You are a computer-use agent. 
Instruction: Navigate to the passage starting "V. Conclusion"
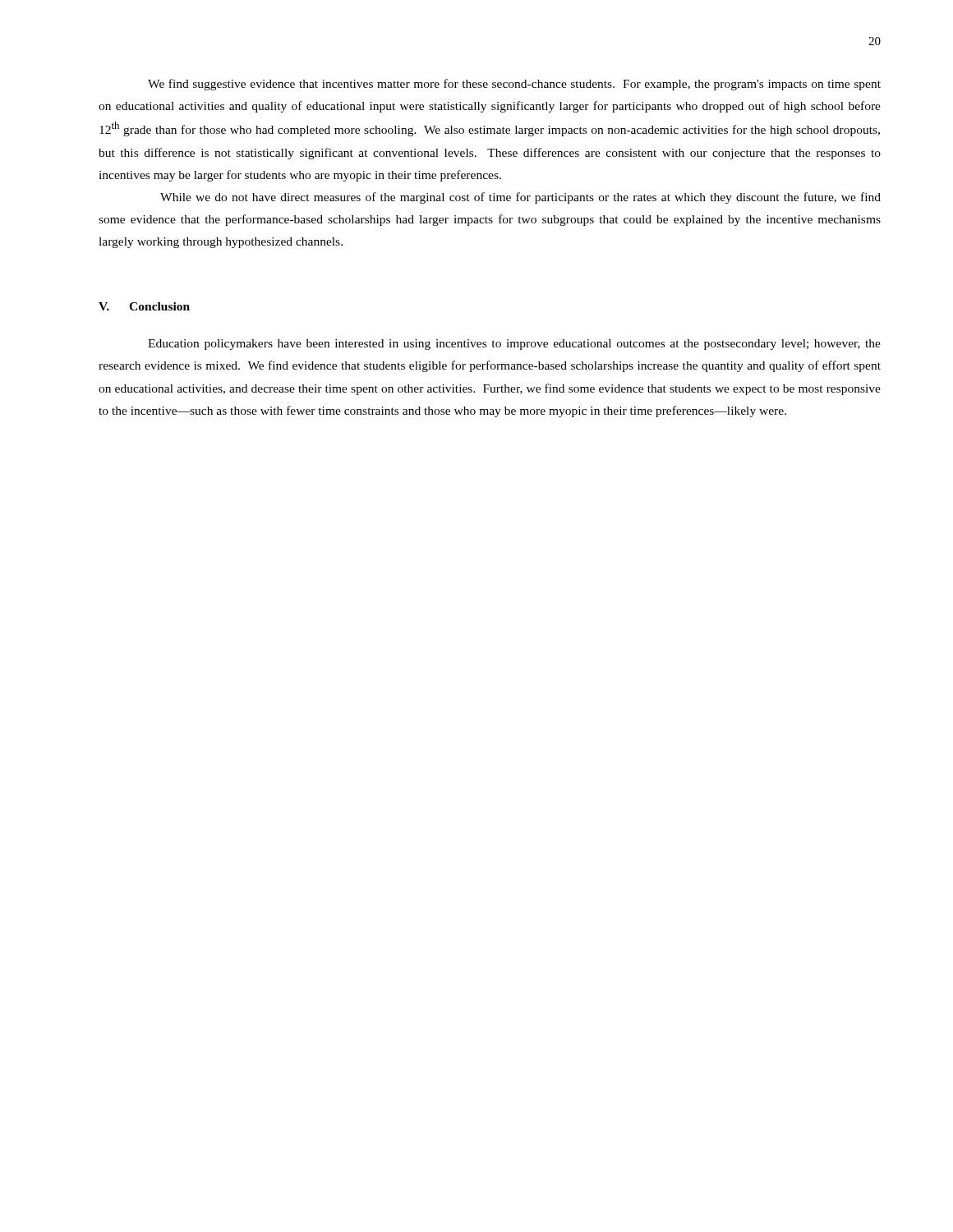coord(144,306)
